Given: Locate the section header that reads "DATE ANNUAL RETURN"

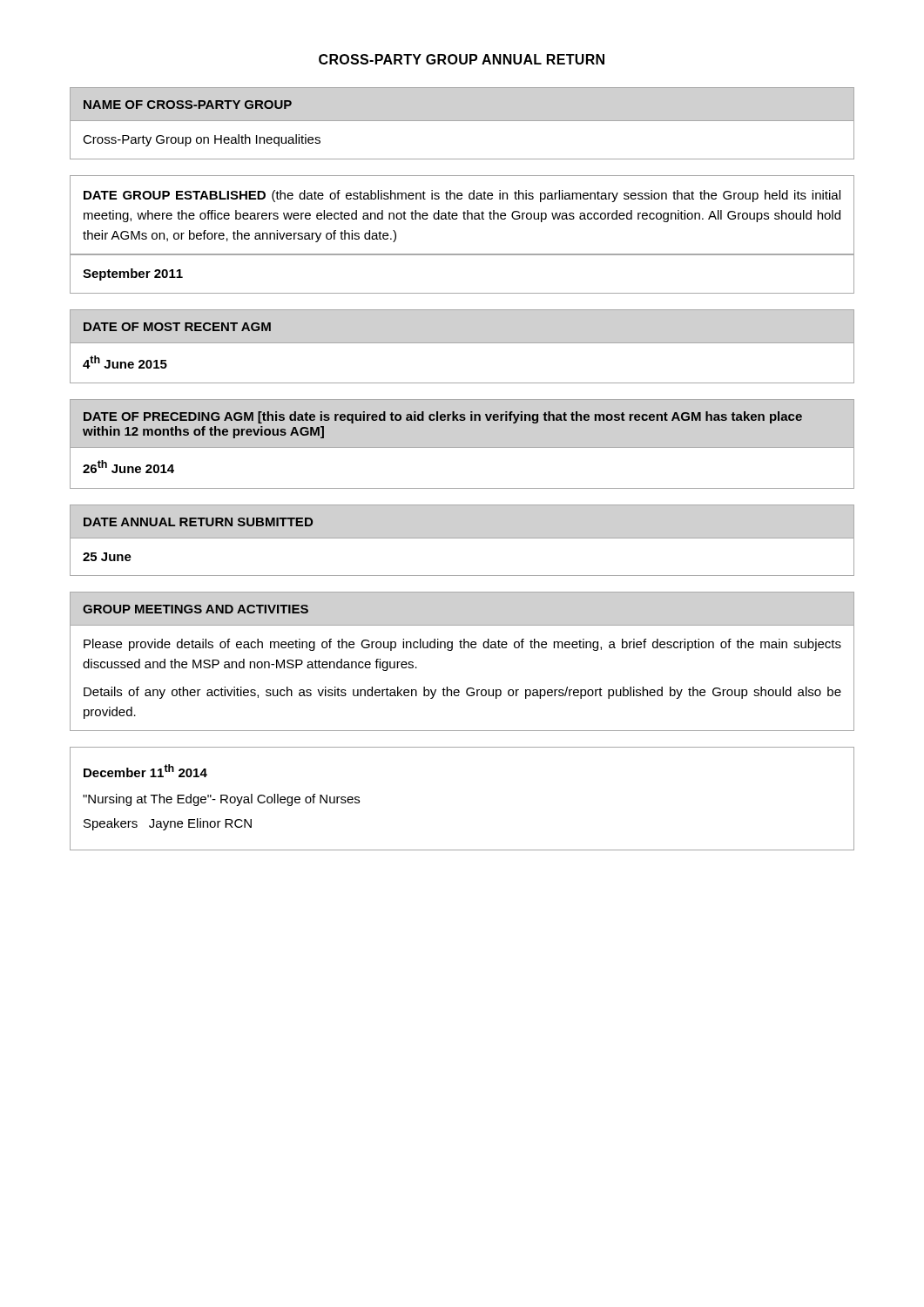Looking at the screenshot, I should (x=198, y=521).
